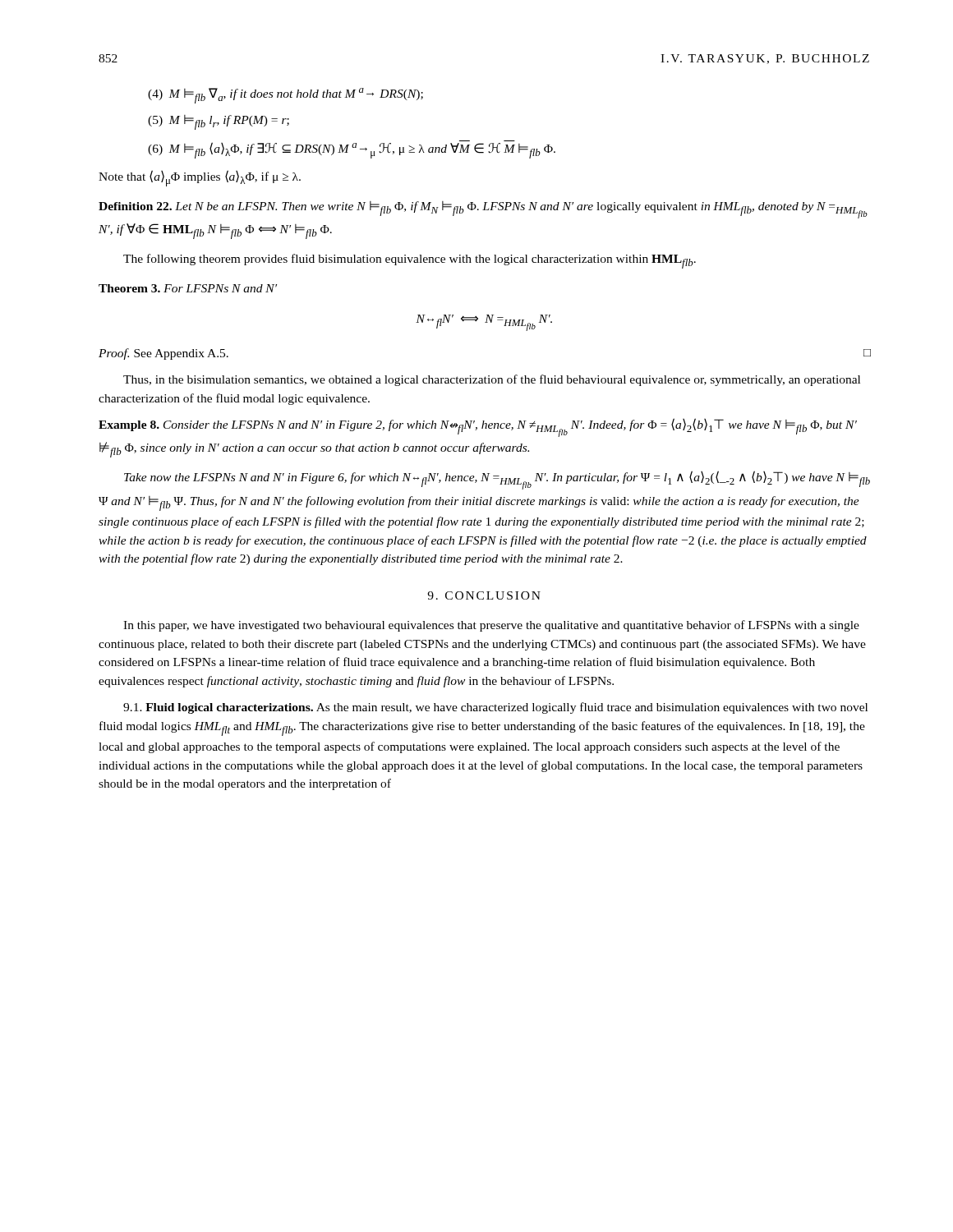Select the text block with the text "Note that ⟨a⟩μΦ implies ⟨a⟩λΦ, if μ"
This screenshot has width=953, height=1232.
[x=200, y=178]
